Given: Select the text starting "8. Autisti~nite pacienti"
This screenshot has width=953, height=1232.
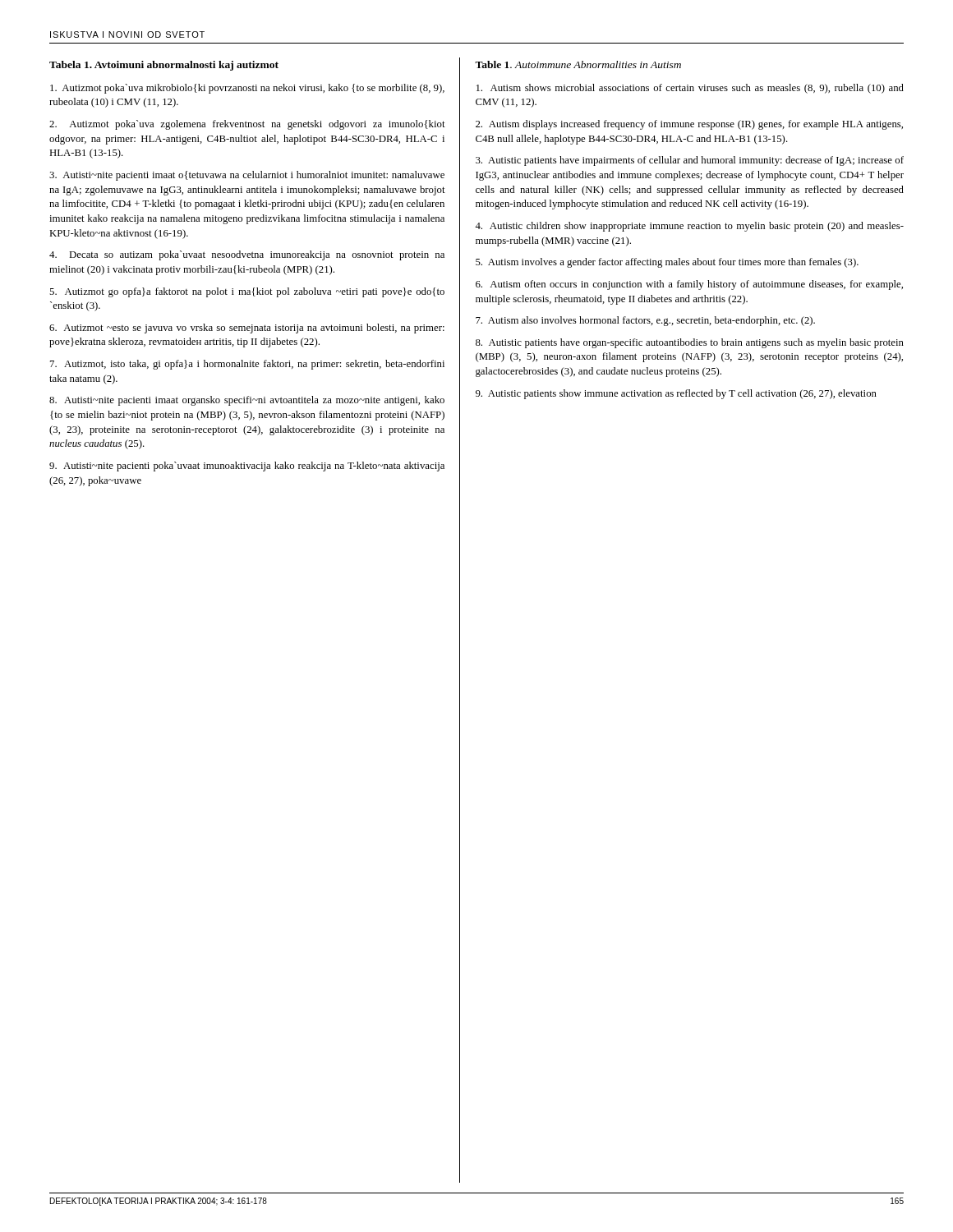Looking at the screenshot, I should tap(247, 422).
